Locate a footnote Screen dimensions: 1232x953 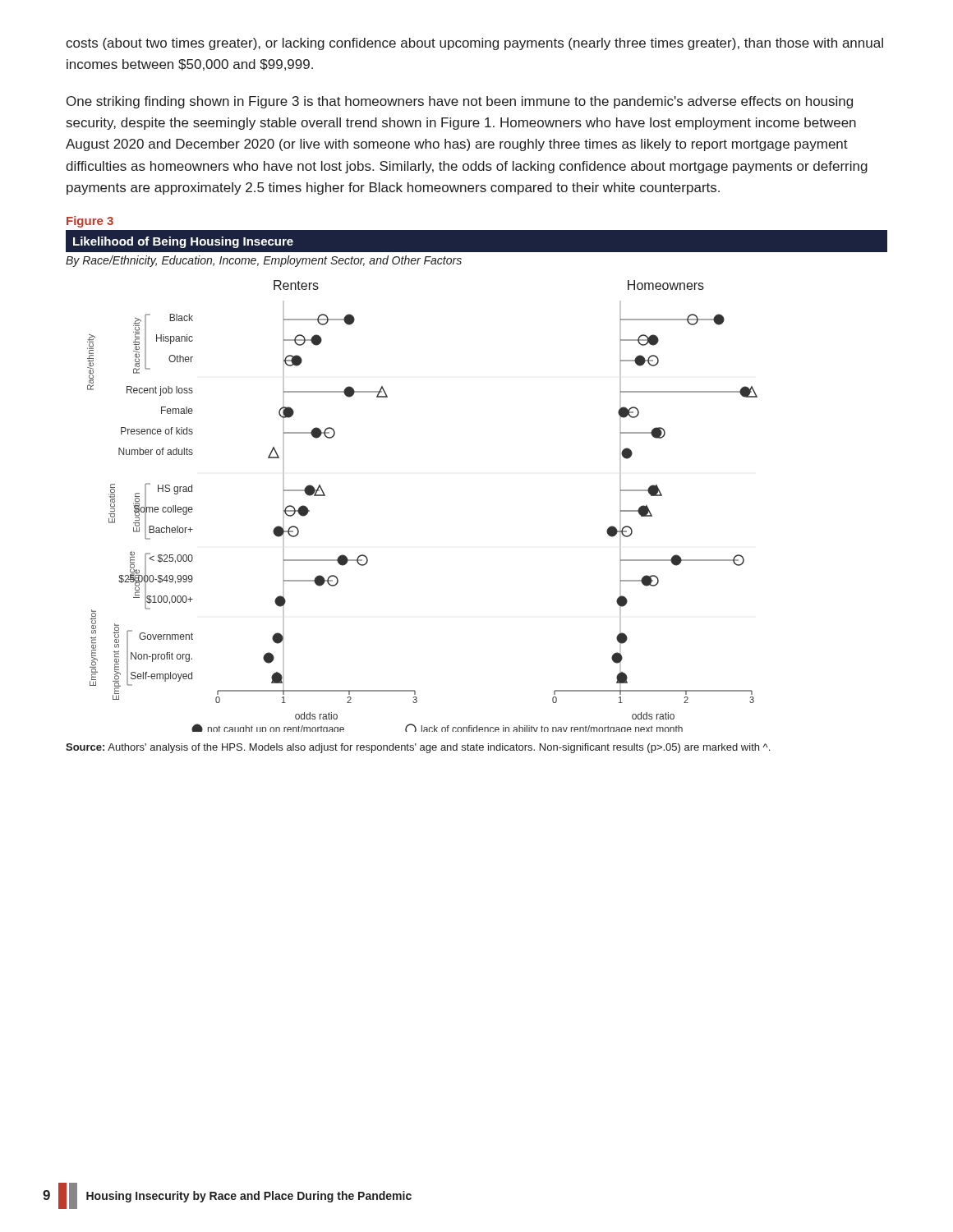coord(418,747)
